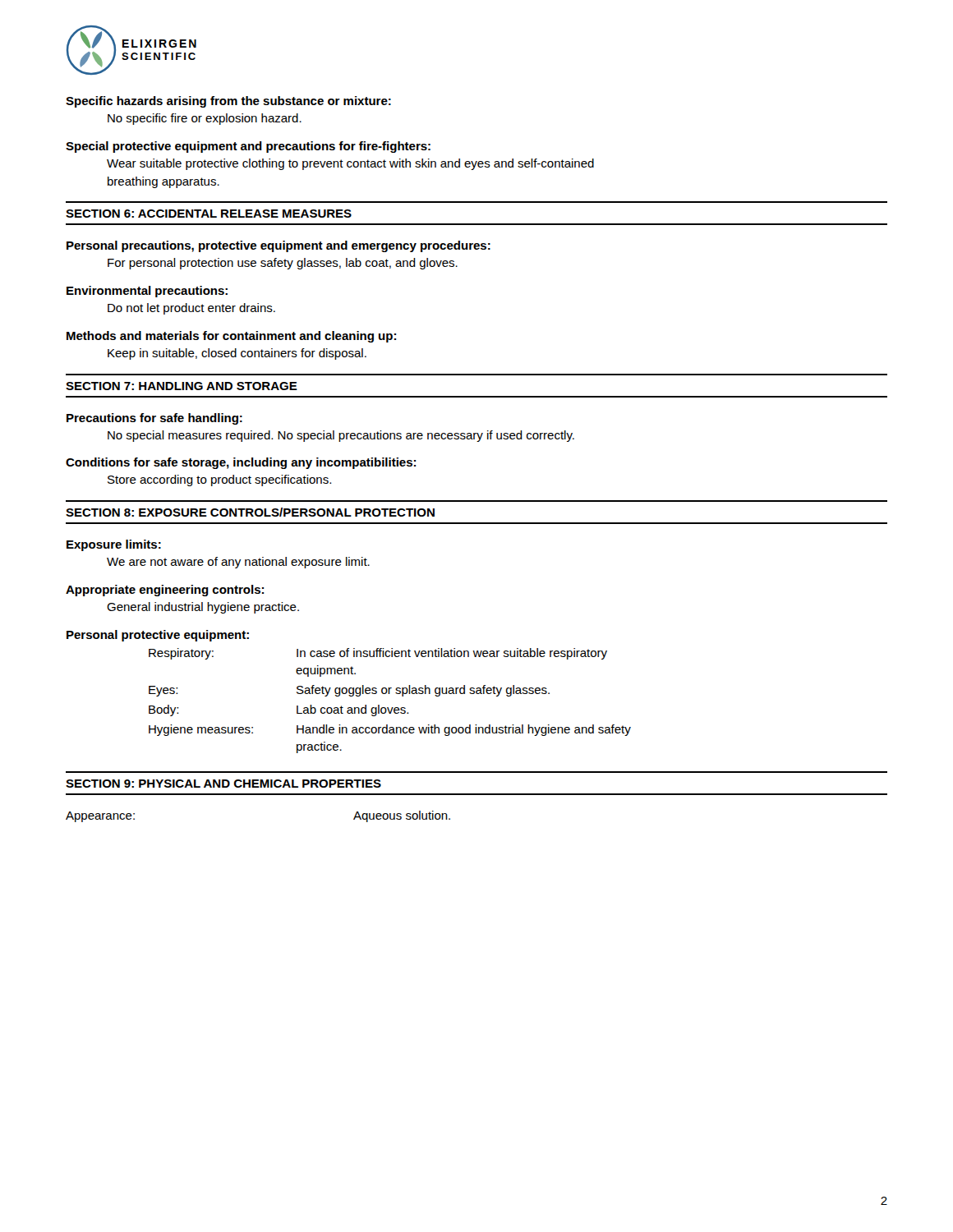Click on the text starting "General industrial hygiene practice."
Screen dimensions: 1232x953
point(203,606)
